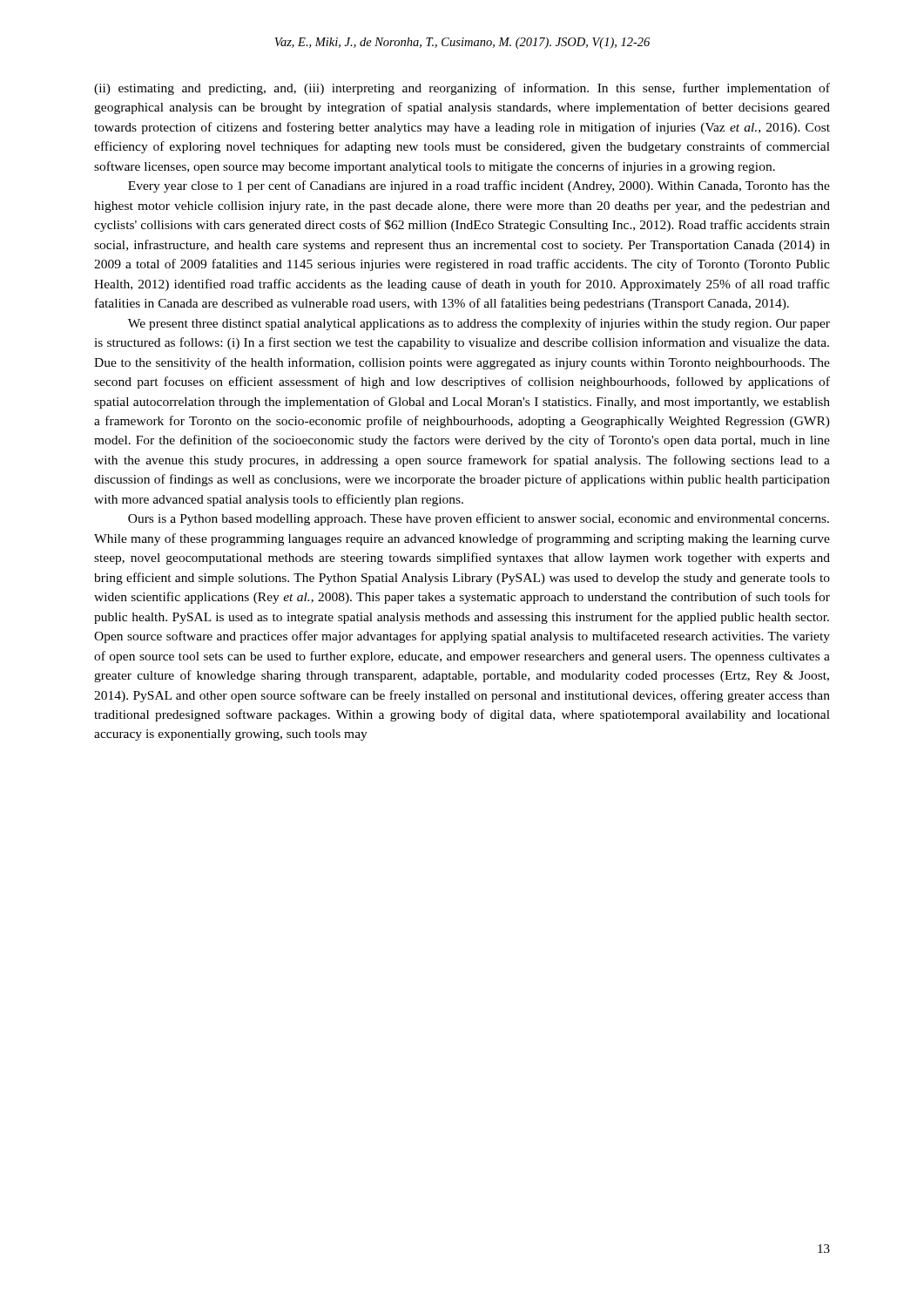Click on the text starting "Ours is a Python based modelling approach. These"
The height and width of the screenshot is (1307, 924).
pyautogui.click(x=462, y=627)
